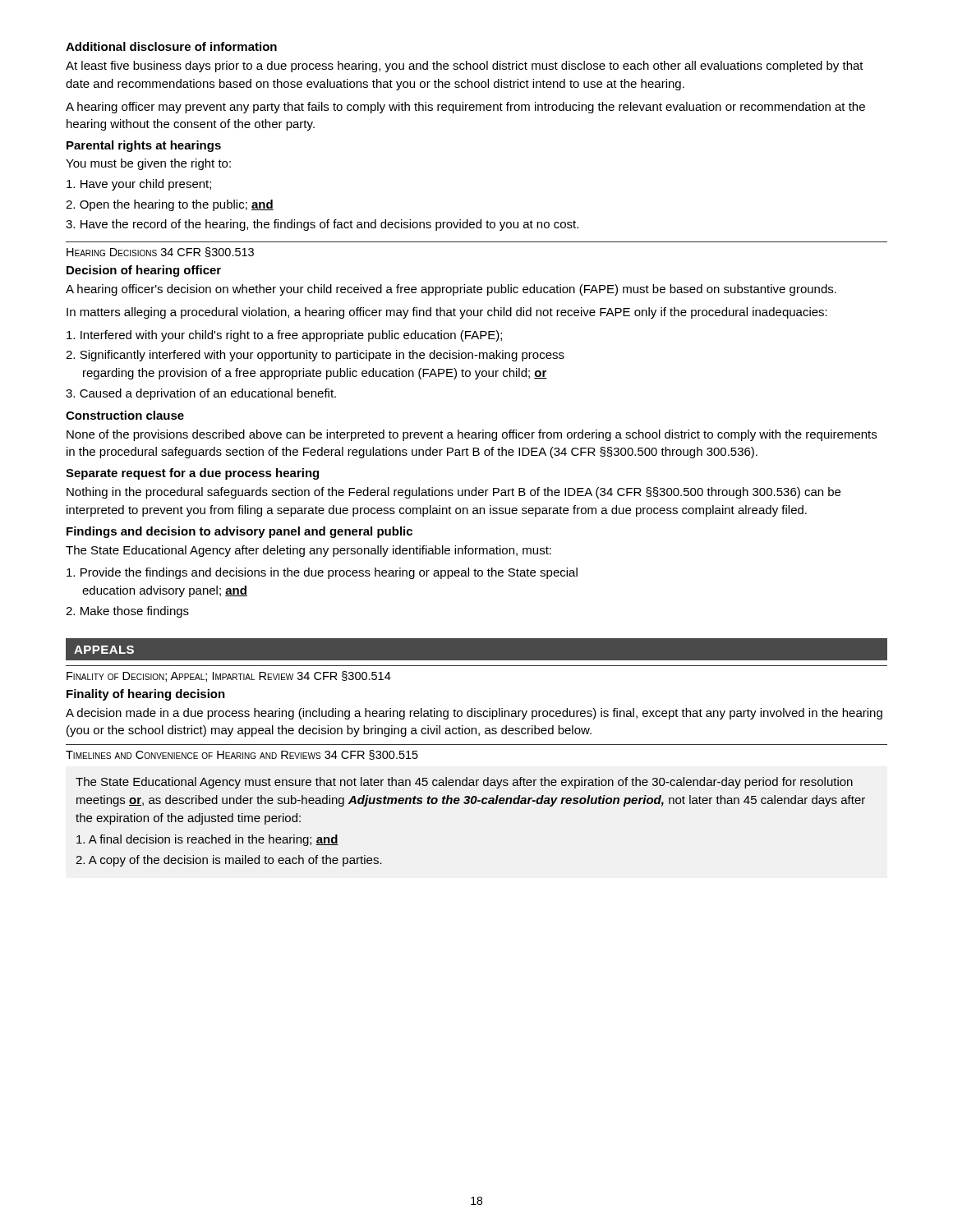
Task: Select the element starting "Additional disclosure of information"
Action: [x=172, y=46]
